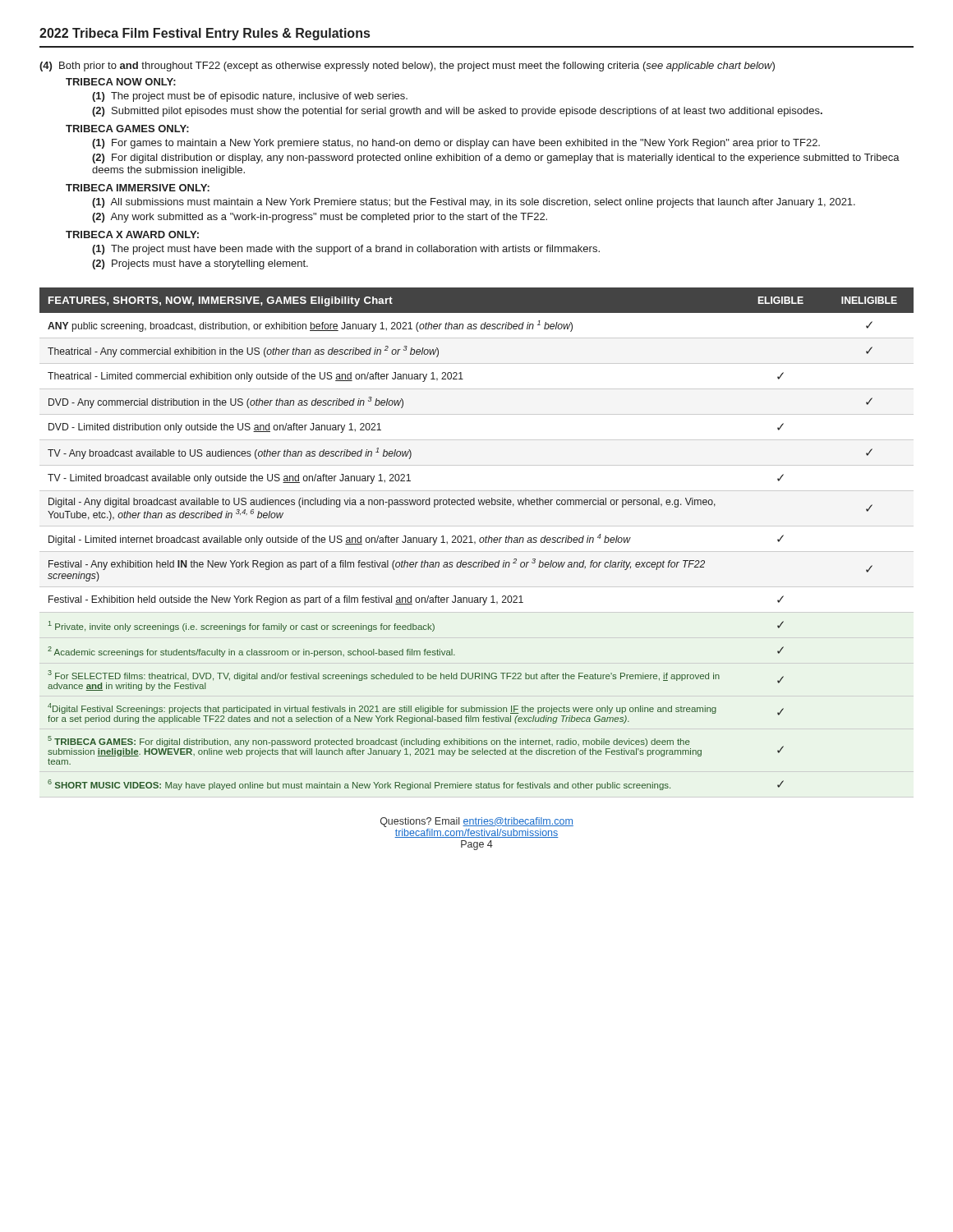Navigate to the text starting "(4) Both prior"
The height and width of the screenshot is (1232, 953).
pos(407,65)
